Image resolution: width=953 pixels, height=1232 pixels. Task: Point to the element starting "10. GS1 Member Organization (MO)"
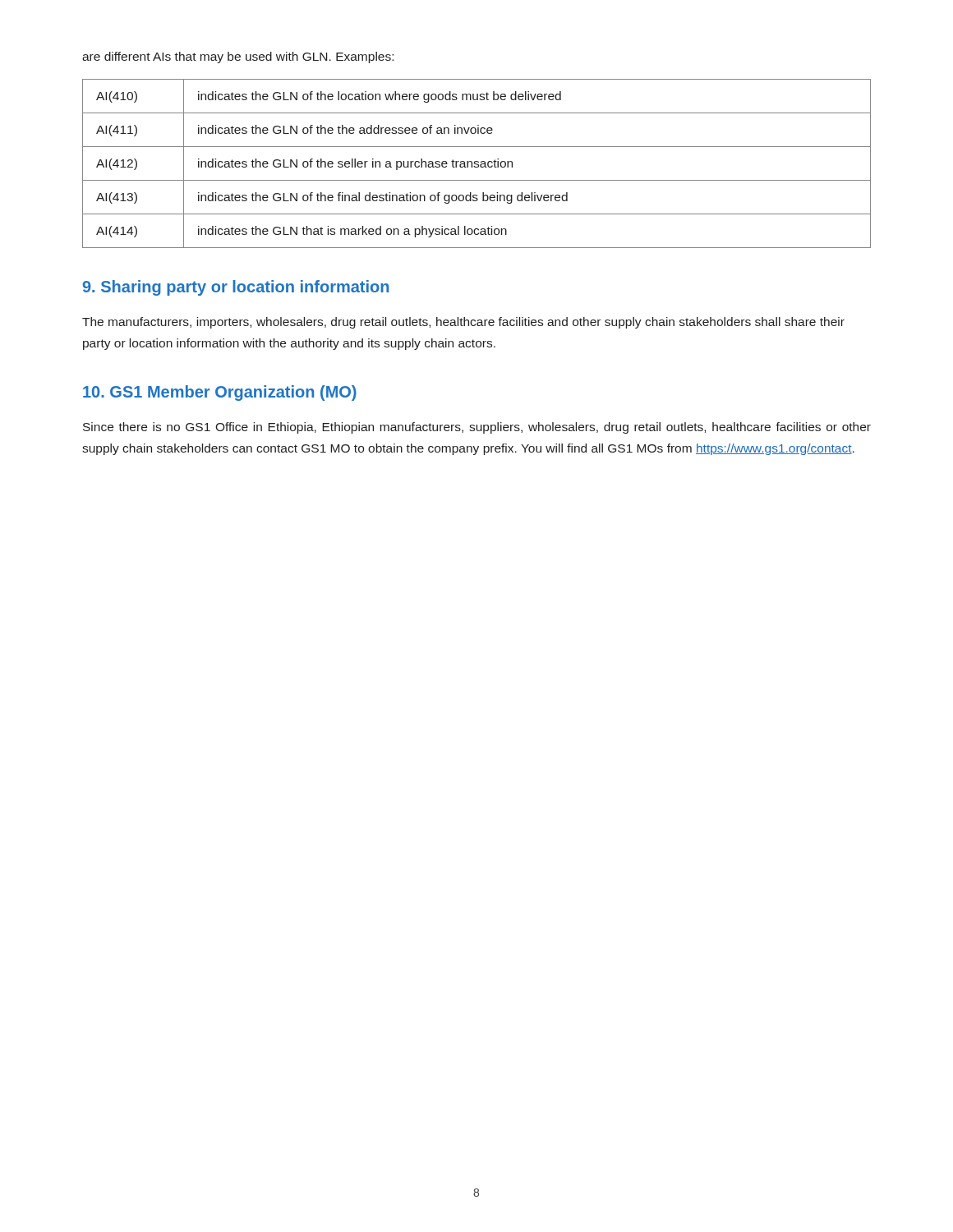[220, 392]
